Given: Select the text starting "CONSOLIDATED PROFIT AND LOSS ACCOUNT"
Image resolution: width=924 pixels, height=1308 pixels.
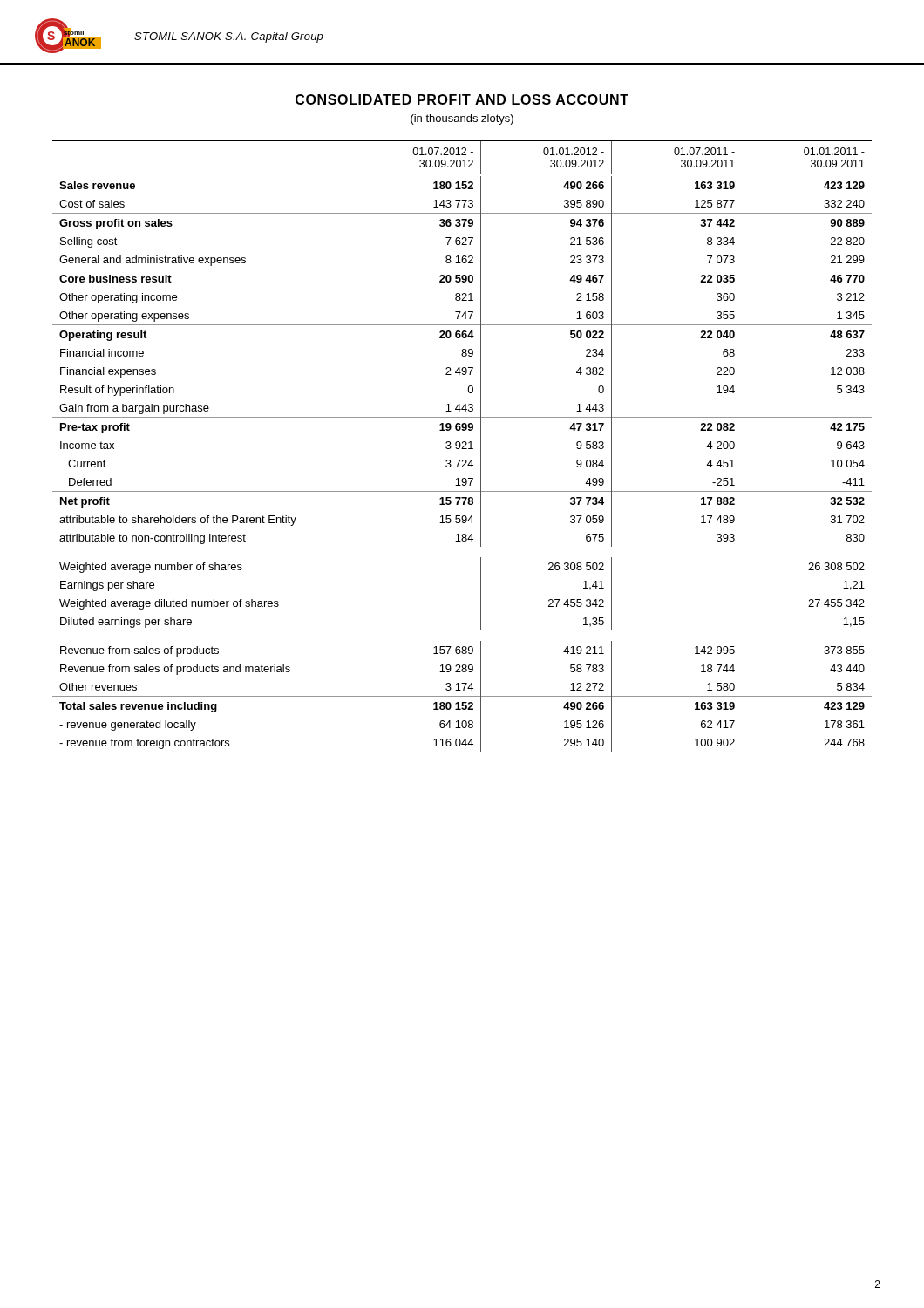Looking at the screenshot, I should click(462, 100).
